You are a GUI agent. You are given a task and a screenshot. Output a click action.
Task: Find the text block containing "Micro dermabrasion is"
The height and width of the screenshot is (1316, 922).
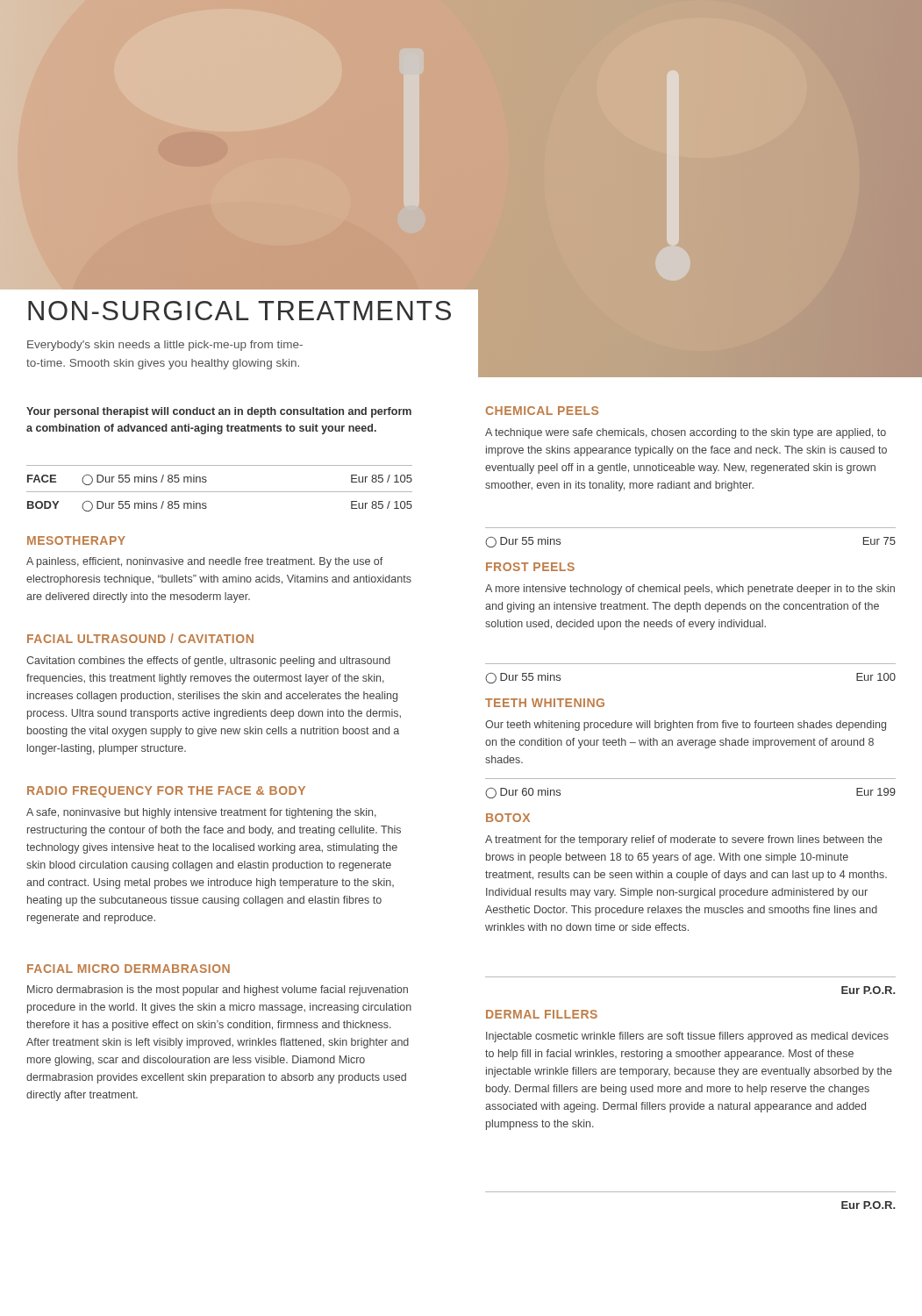219,1042
